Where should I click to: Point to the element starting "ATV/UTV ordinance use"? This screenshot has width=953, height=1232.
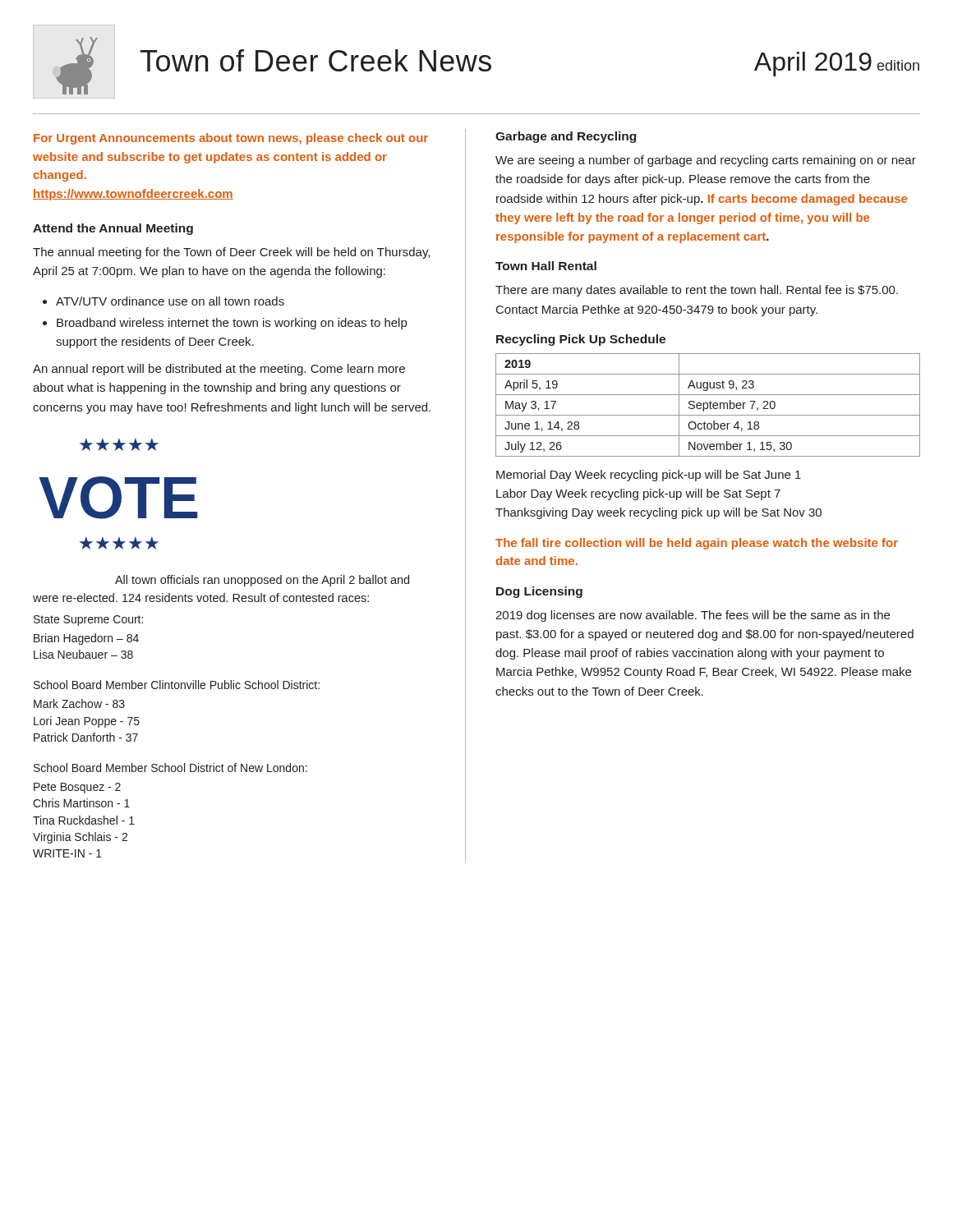[x=170, y=301]
